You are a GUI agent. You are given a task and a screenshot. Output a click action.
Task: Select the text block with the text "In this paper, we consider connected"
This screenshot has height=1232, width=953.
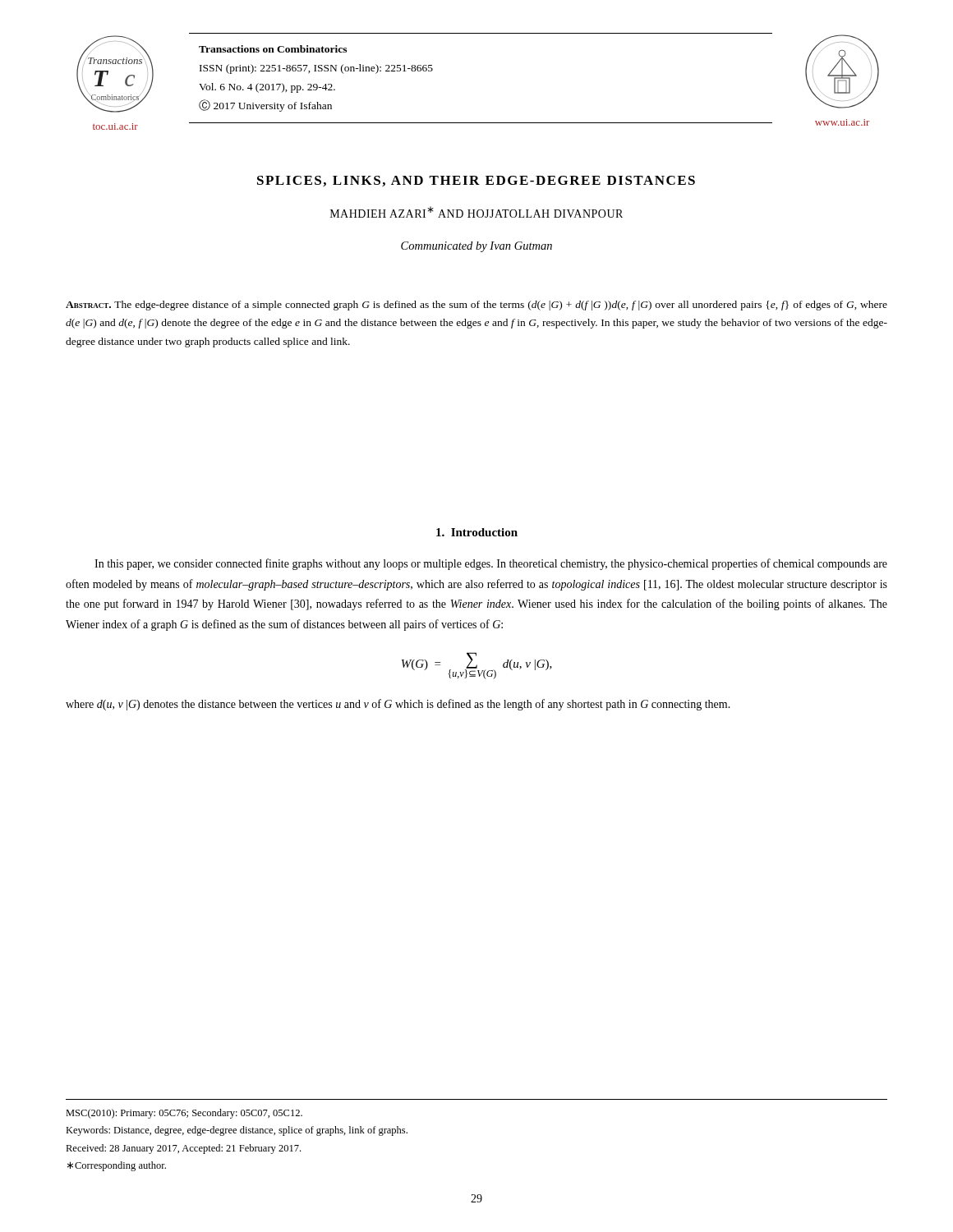[x=476, y=595]
